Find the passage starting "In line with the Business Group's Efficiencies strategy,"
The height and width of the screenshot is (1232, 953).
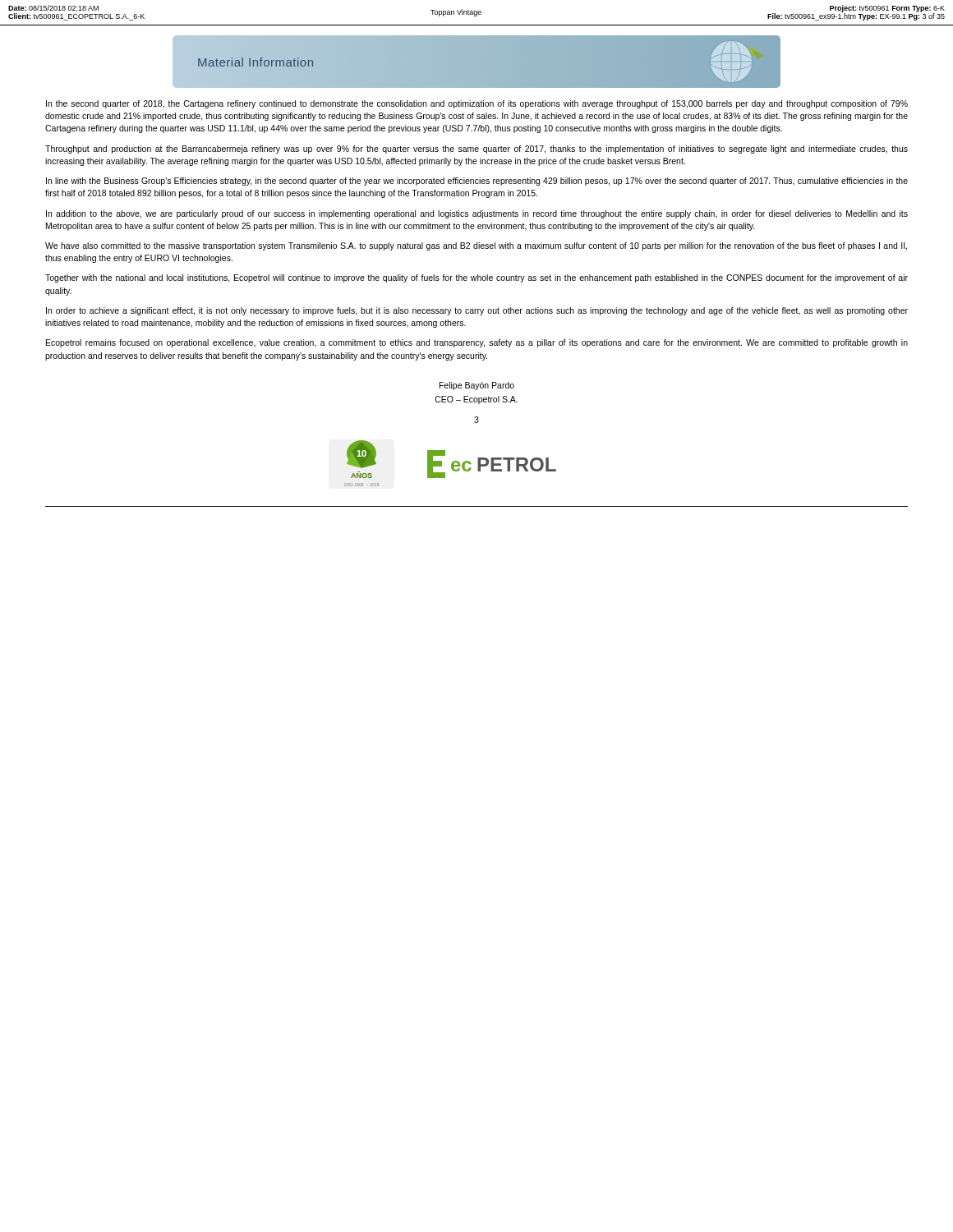click(476, 187)
